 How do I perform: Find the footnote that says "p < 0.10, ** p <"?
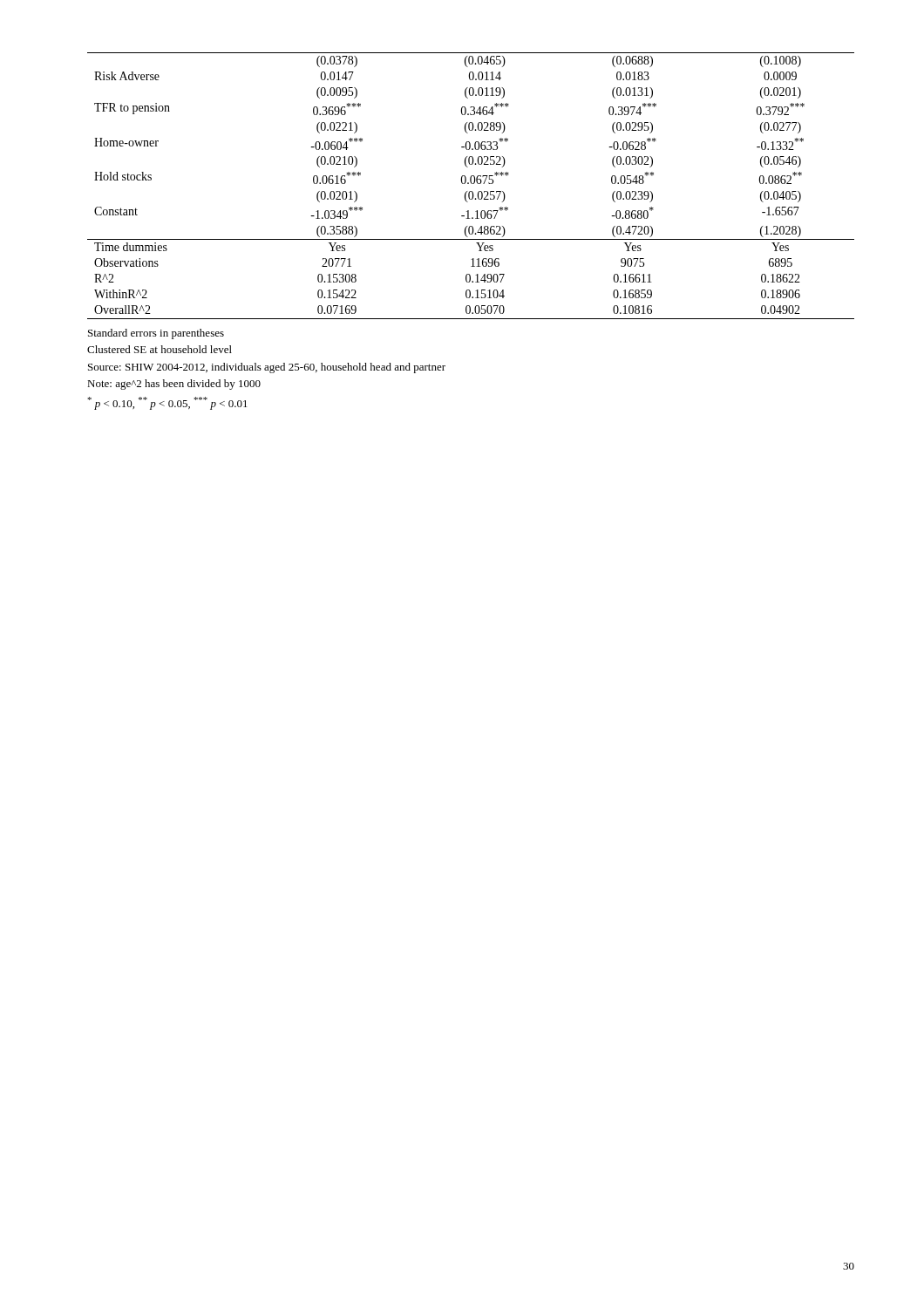tap(168, 402)
